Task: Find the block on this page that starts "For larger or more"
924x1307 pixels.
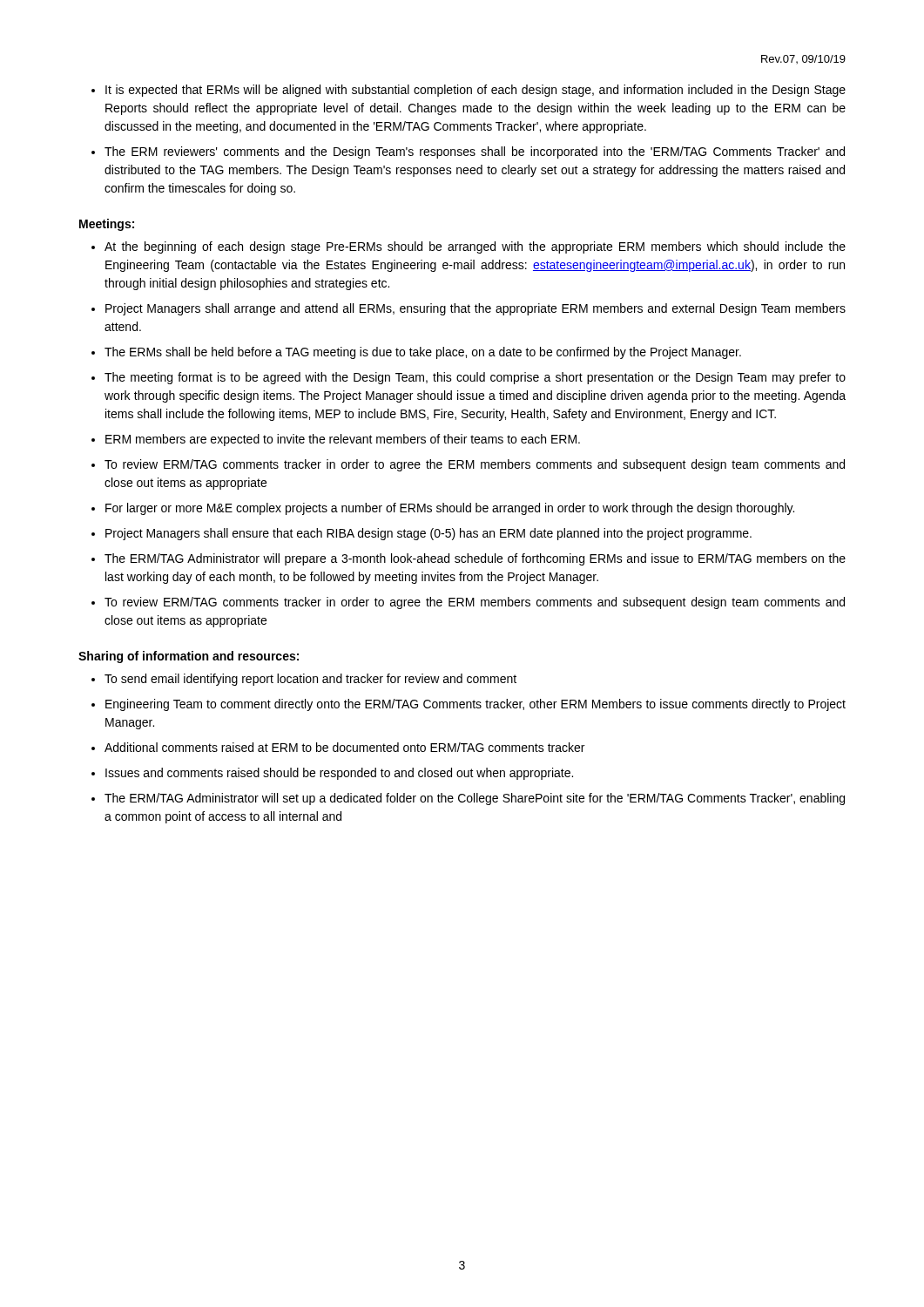Action: click(x=450, y=508)
